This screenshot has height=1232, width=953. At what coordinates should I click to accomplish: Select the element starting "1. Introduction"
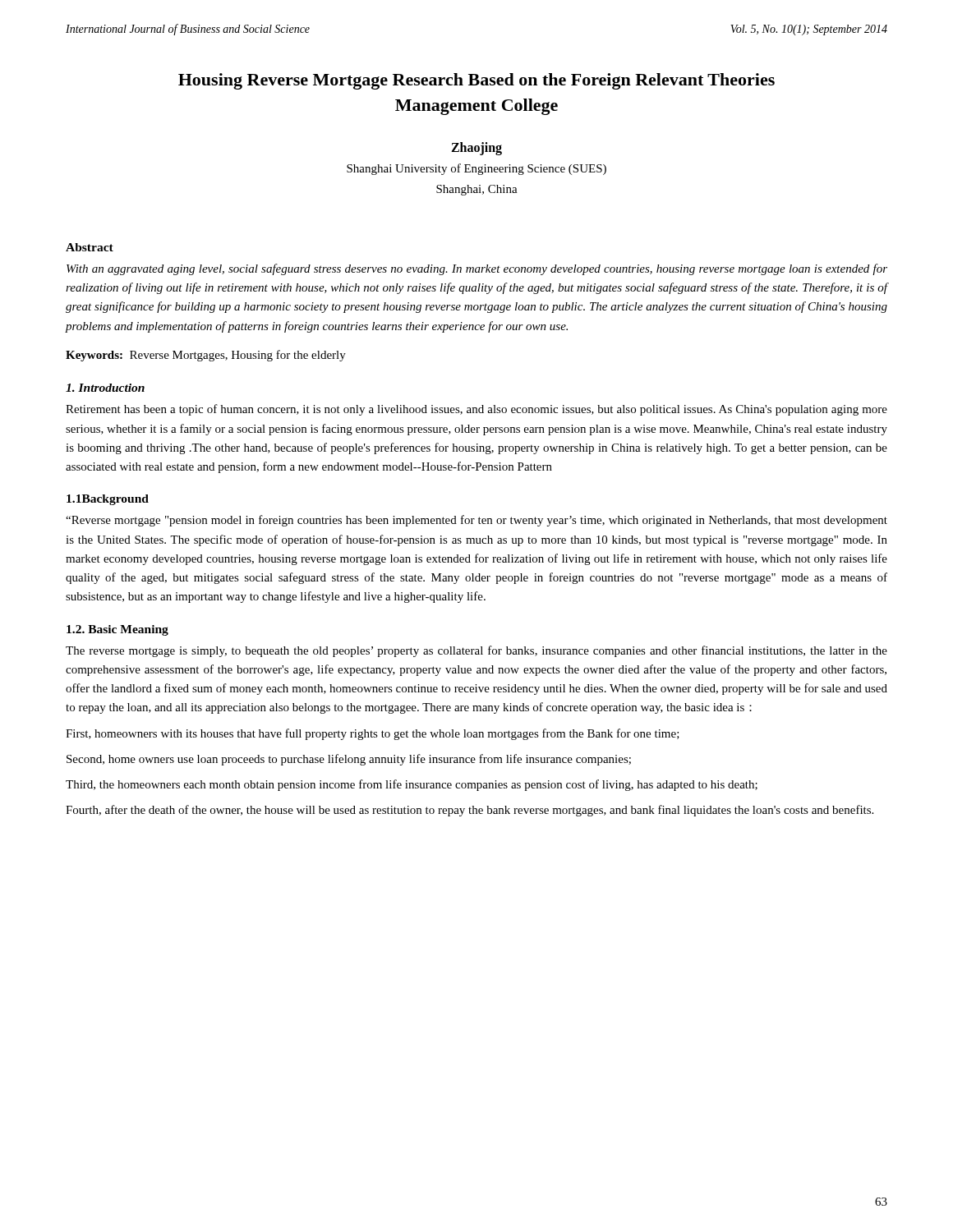[x=105, y=388]
